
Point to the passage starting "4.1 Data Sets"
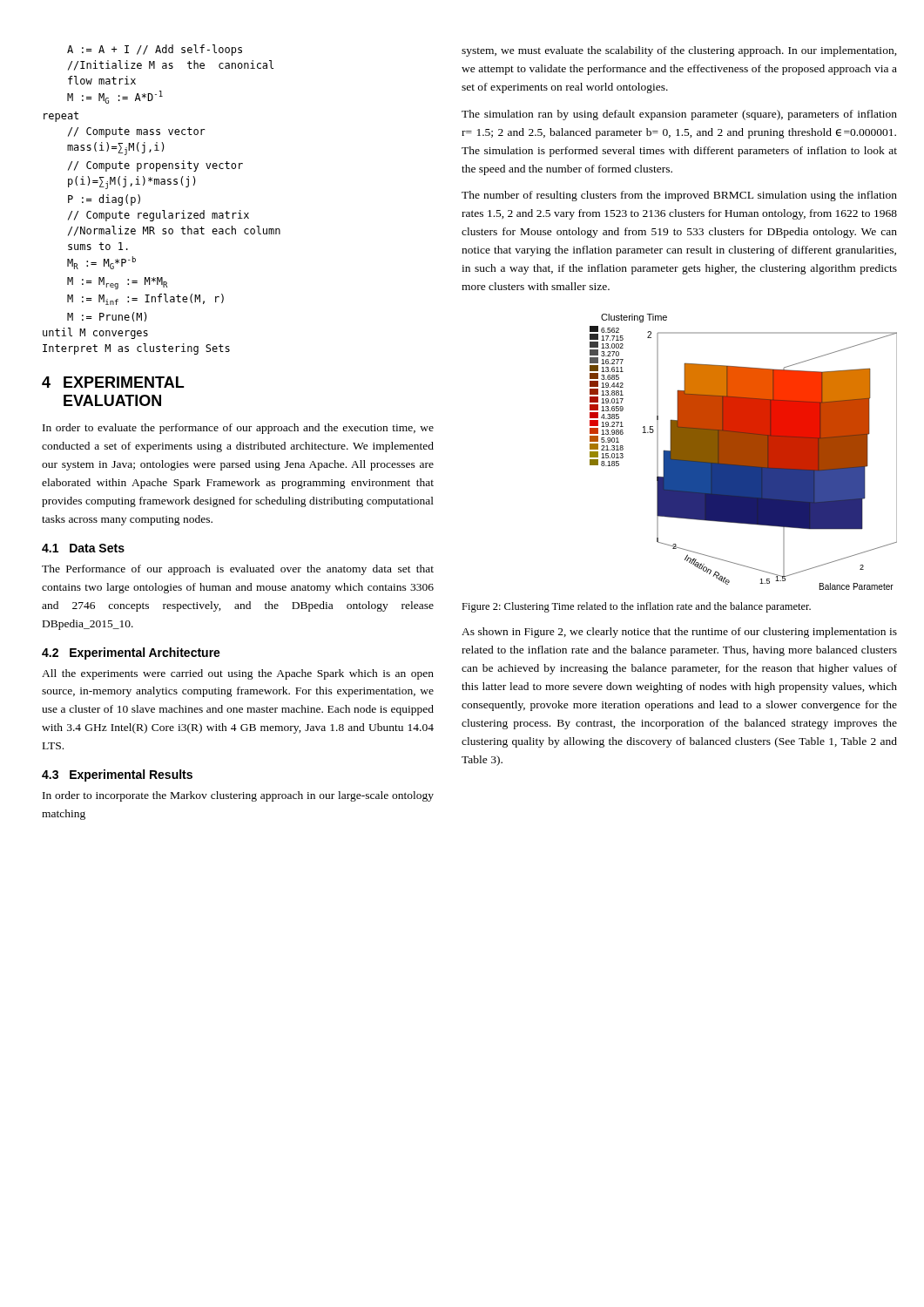83,548
